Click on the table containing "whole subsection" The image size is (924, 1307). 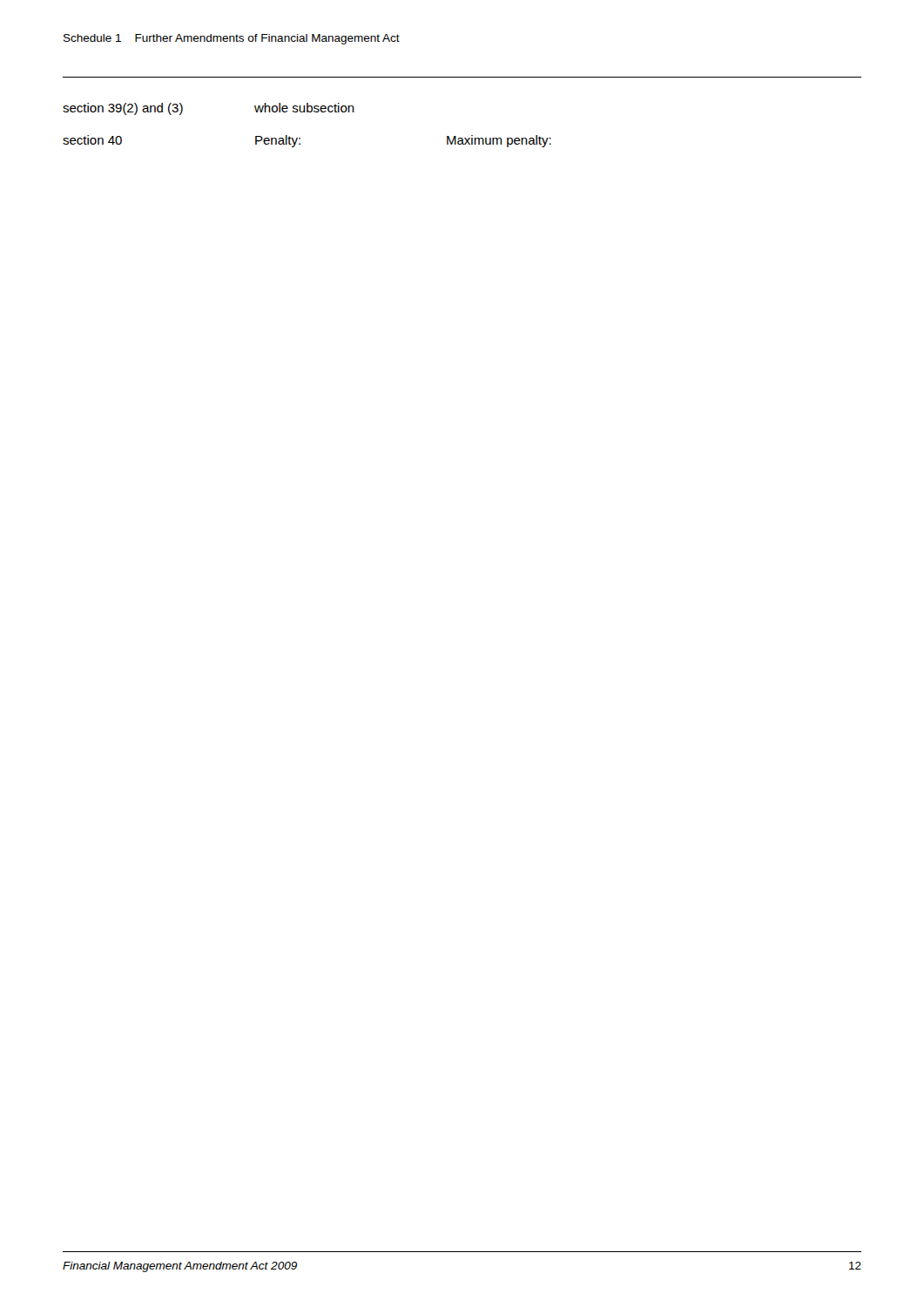click(x=462, y=124)
